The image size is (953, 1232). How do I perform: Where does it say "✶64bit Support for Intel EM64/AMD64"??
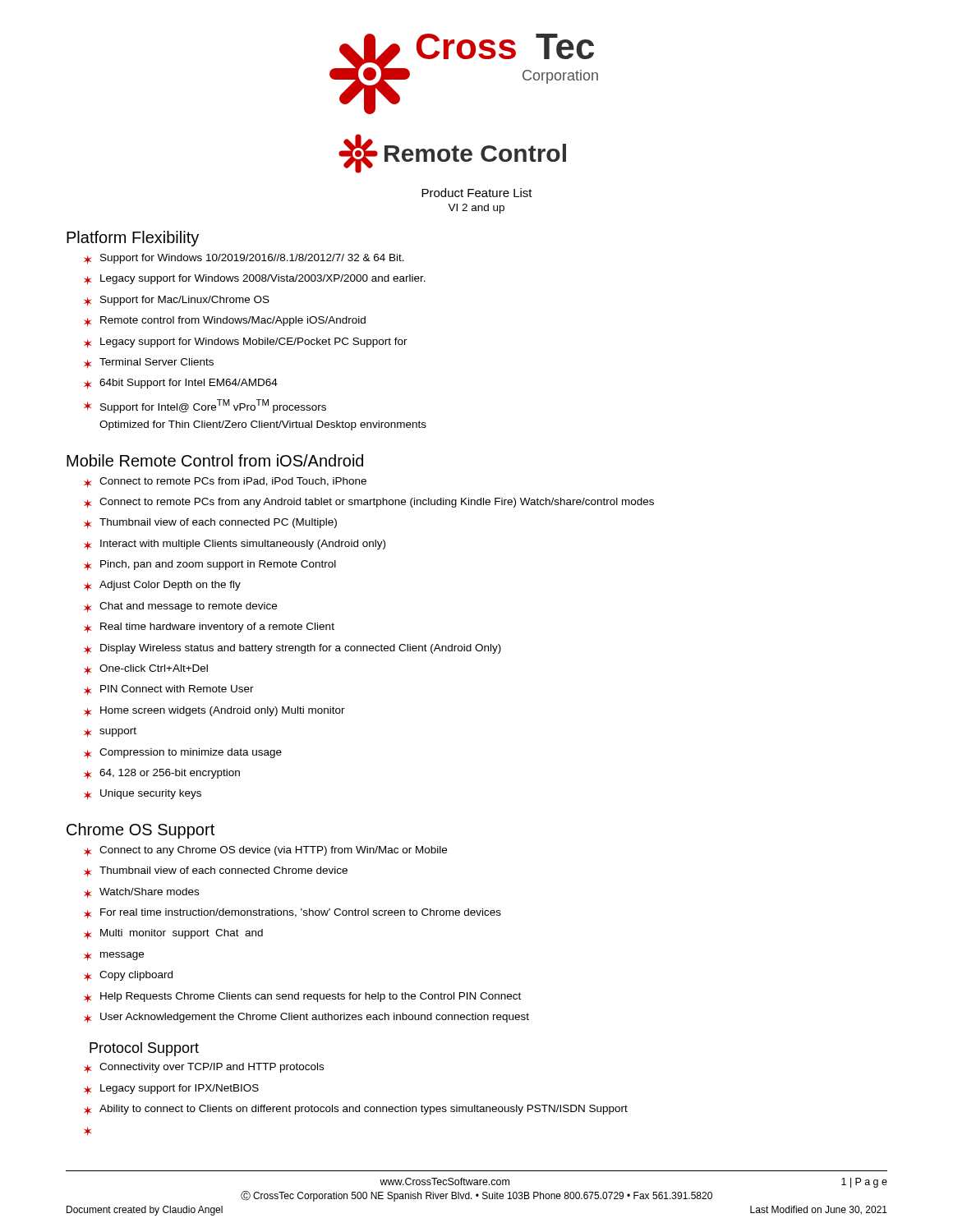click(x=181, y=384)
